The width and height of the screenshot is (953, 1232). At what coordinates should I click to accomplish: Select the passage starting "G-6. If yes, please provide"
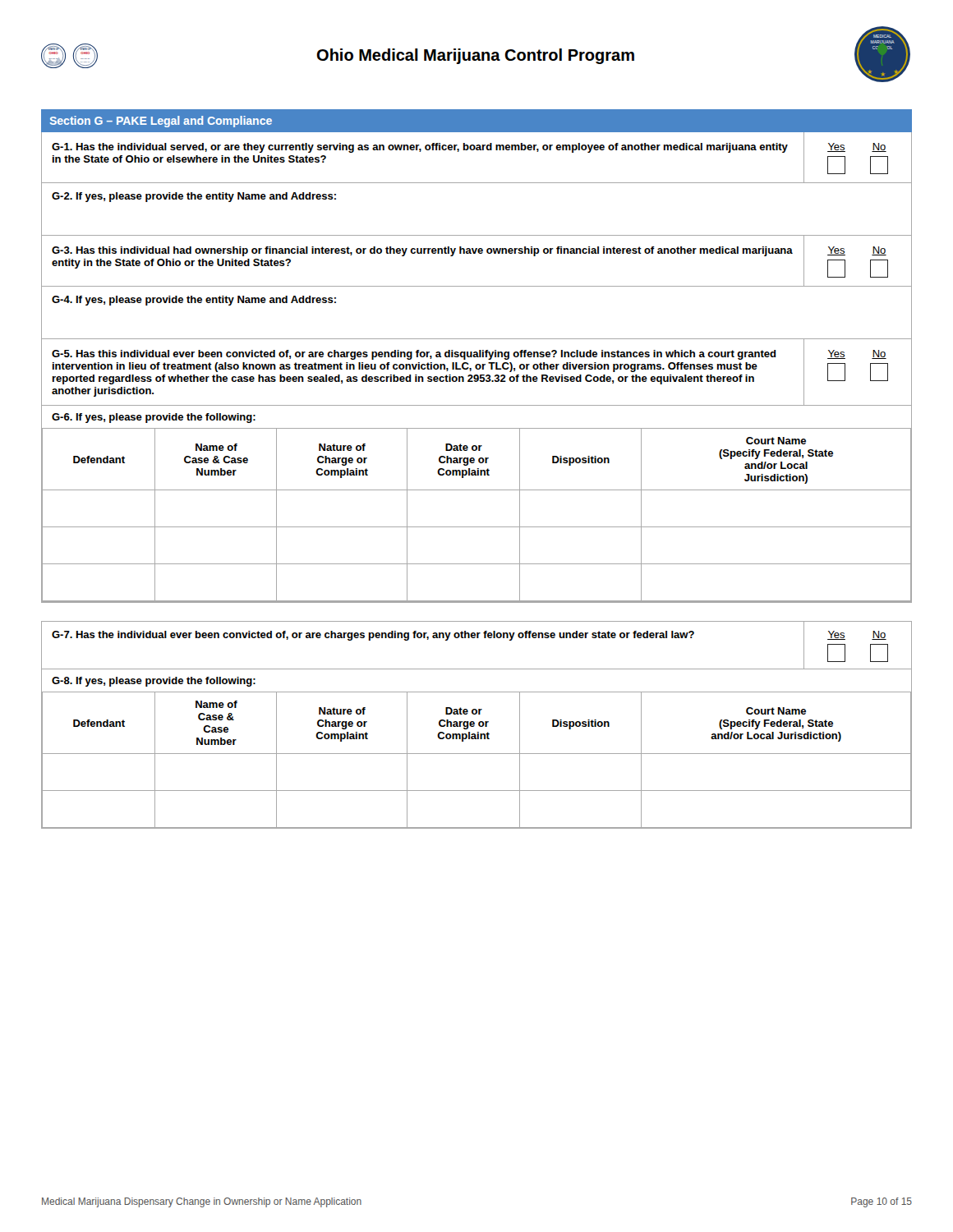[154, 417]
